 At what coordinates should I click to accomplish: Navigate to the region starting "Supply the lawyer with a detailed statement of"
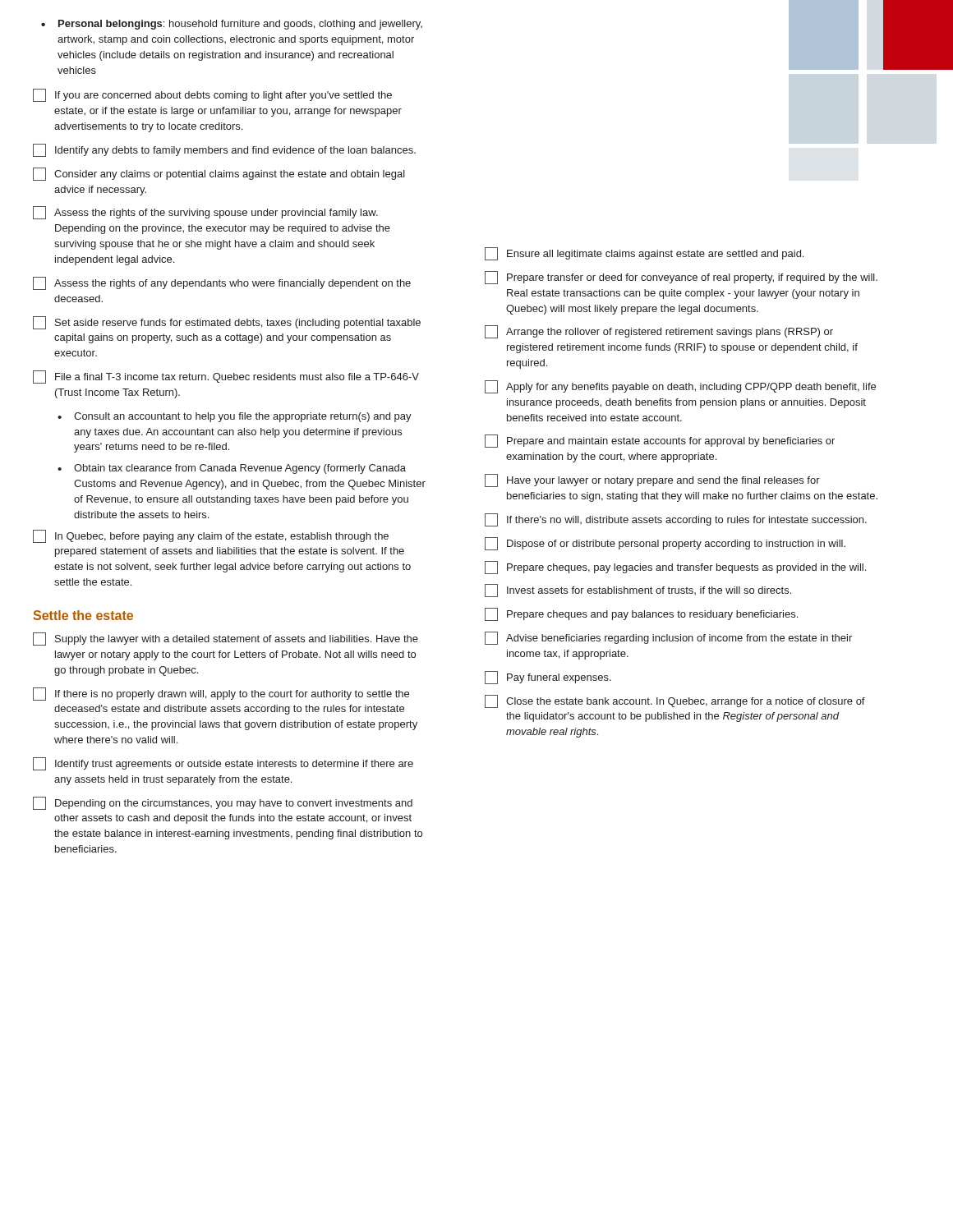[230, 655]
